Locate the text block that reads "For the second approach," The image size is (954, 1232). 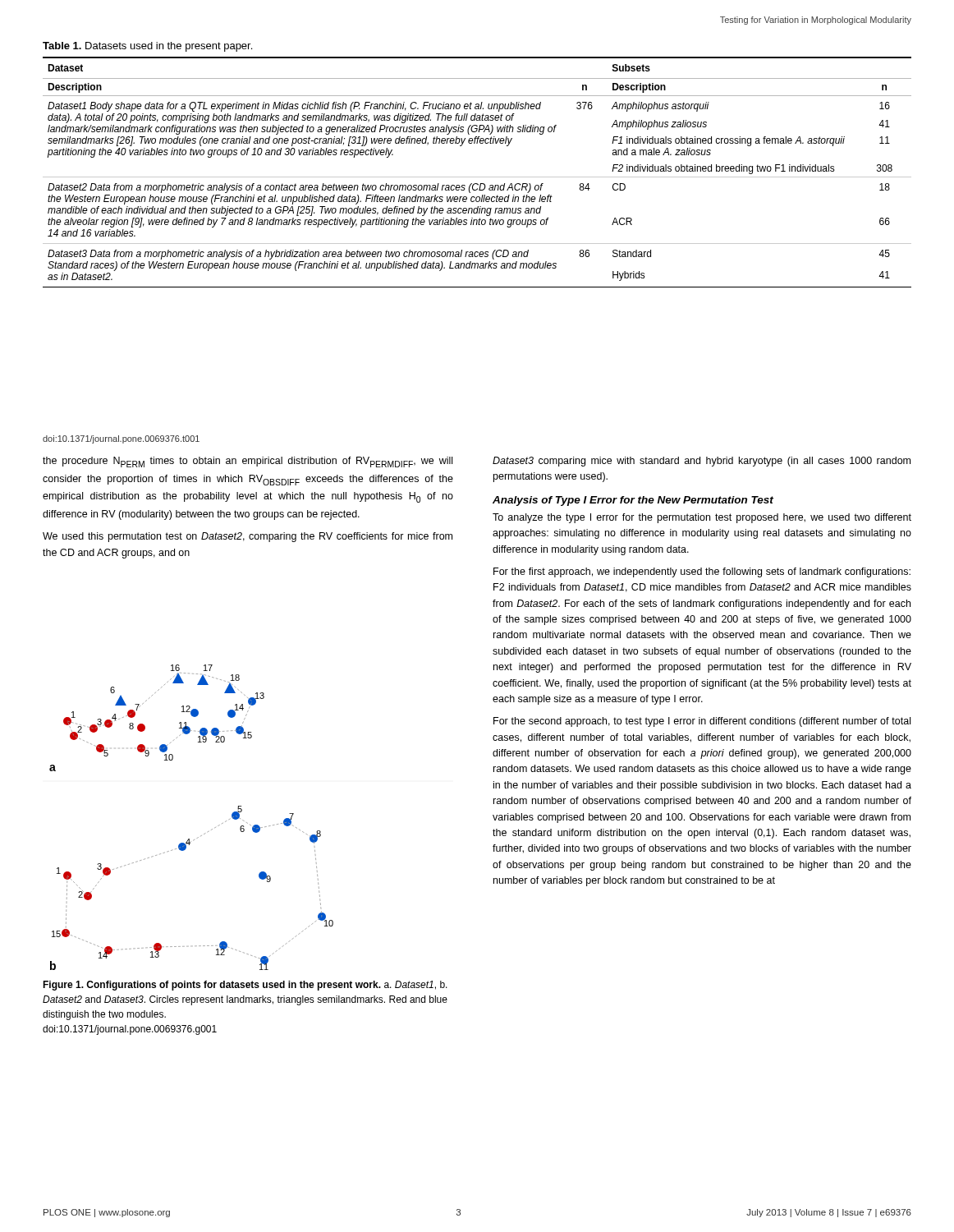(702, 801)
